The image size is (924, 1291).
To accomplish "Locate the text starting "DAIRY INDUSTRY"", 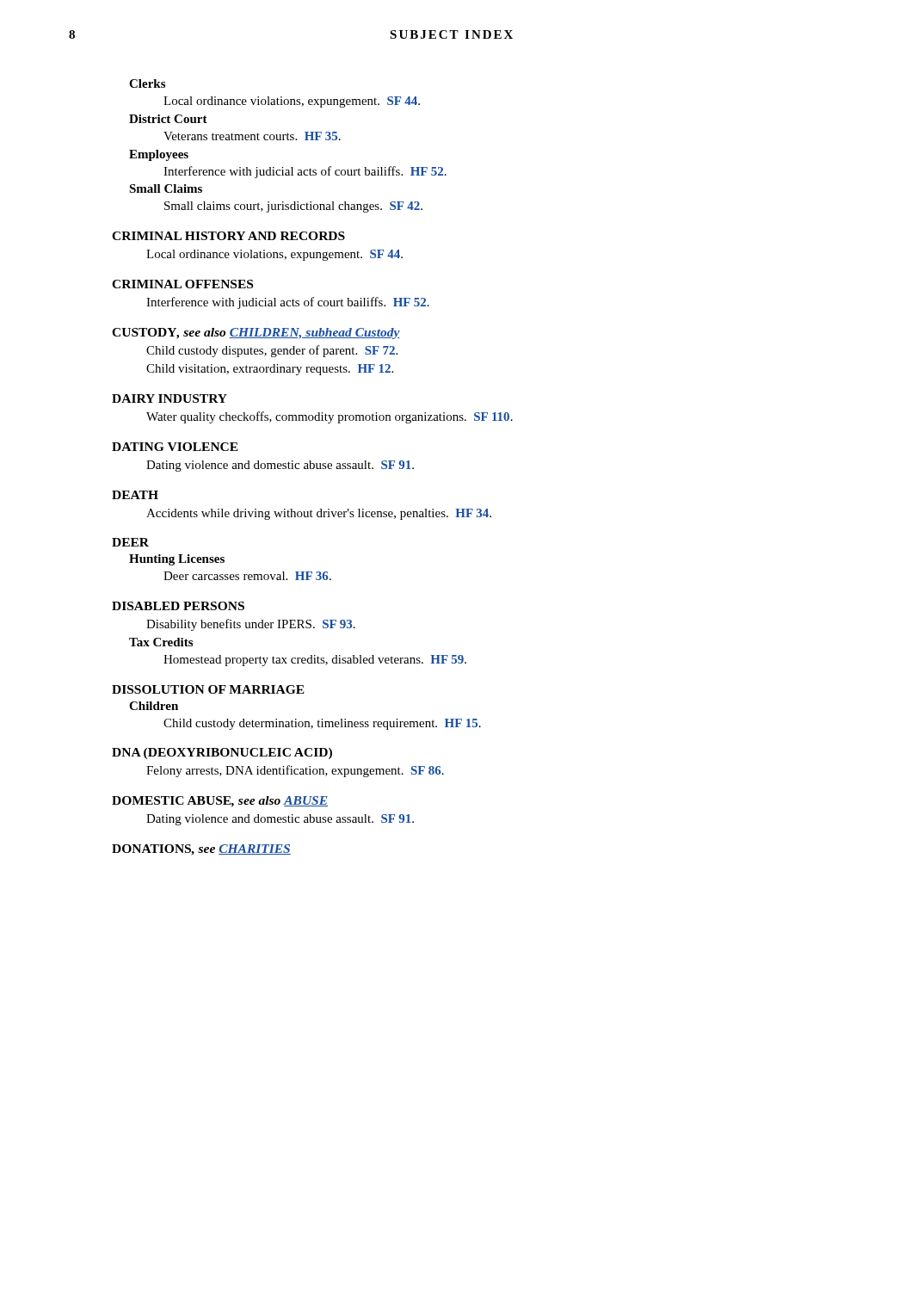I will click(169, 398).
